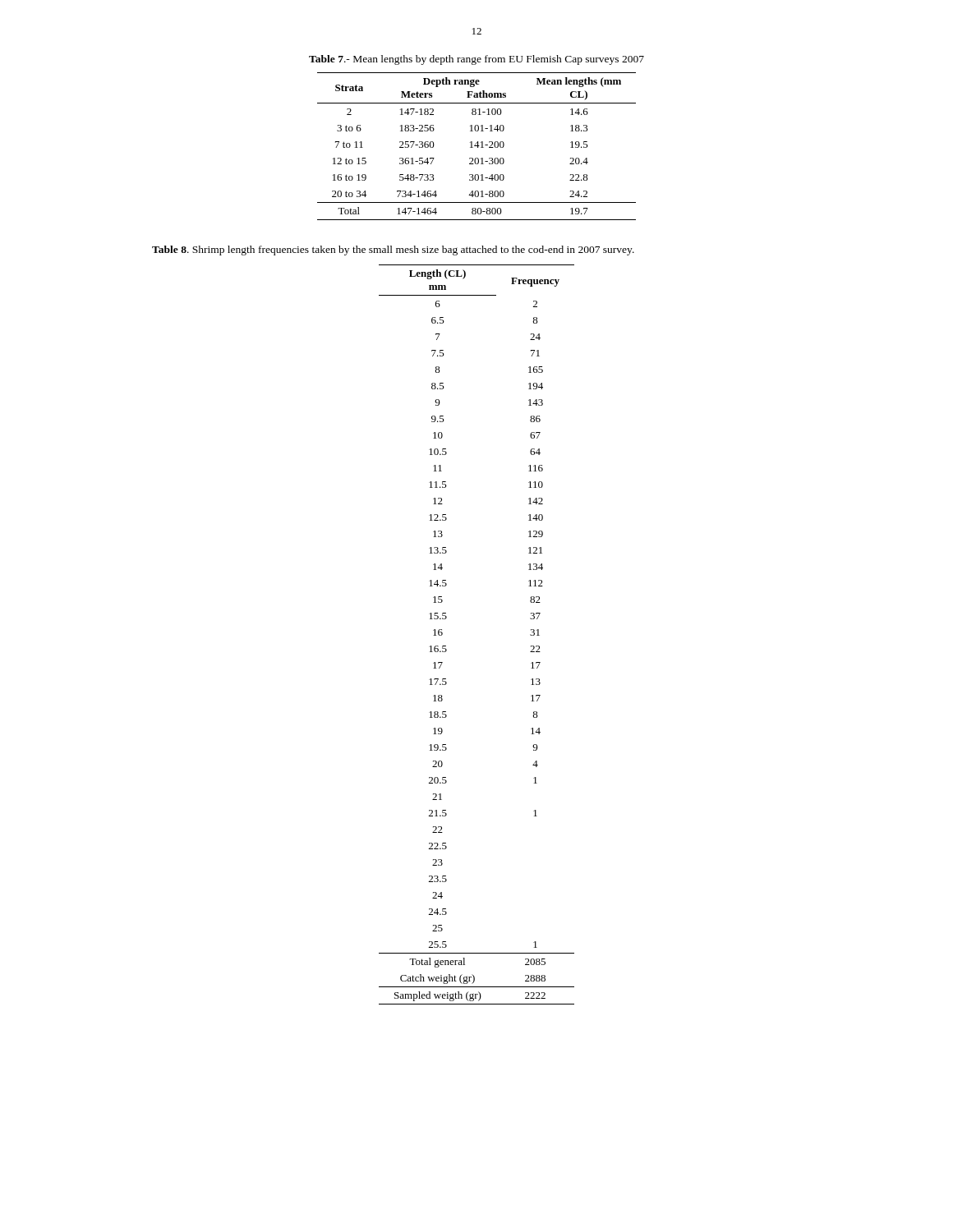Point to the caption beginning "Table 8. Shrimp length frequencies taken"

tap(393, 249)
